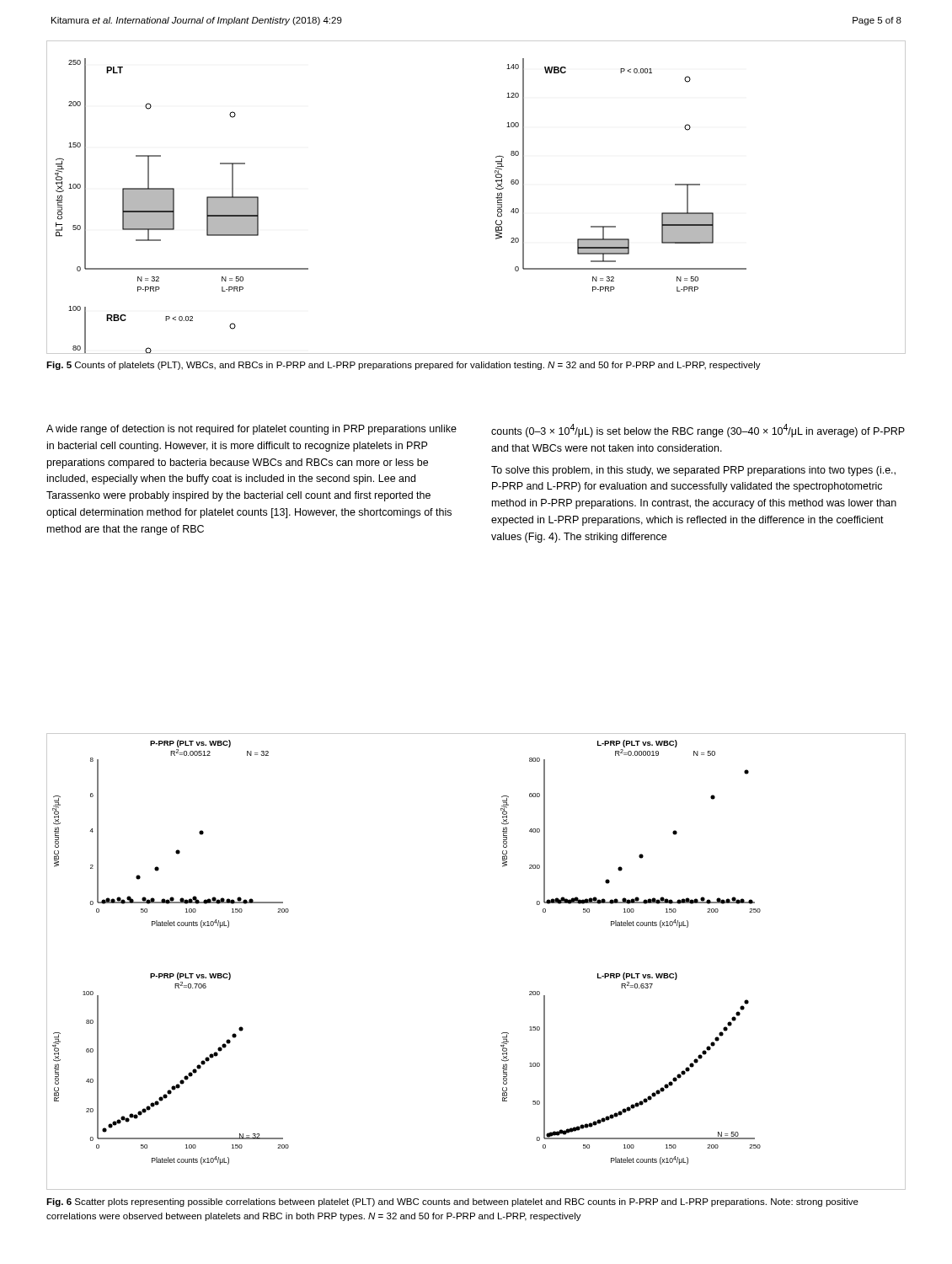Click on the caption with the text "Fig. 6 Scatter plots representing possible correlations"
This screenshot has height=1264, width=952.
tap(452, 1209)
